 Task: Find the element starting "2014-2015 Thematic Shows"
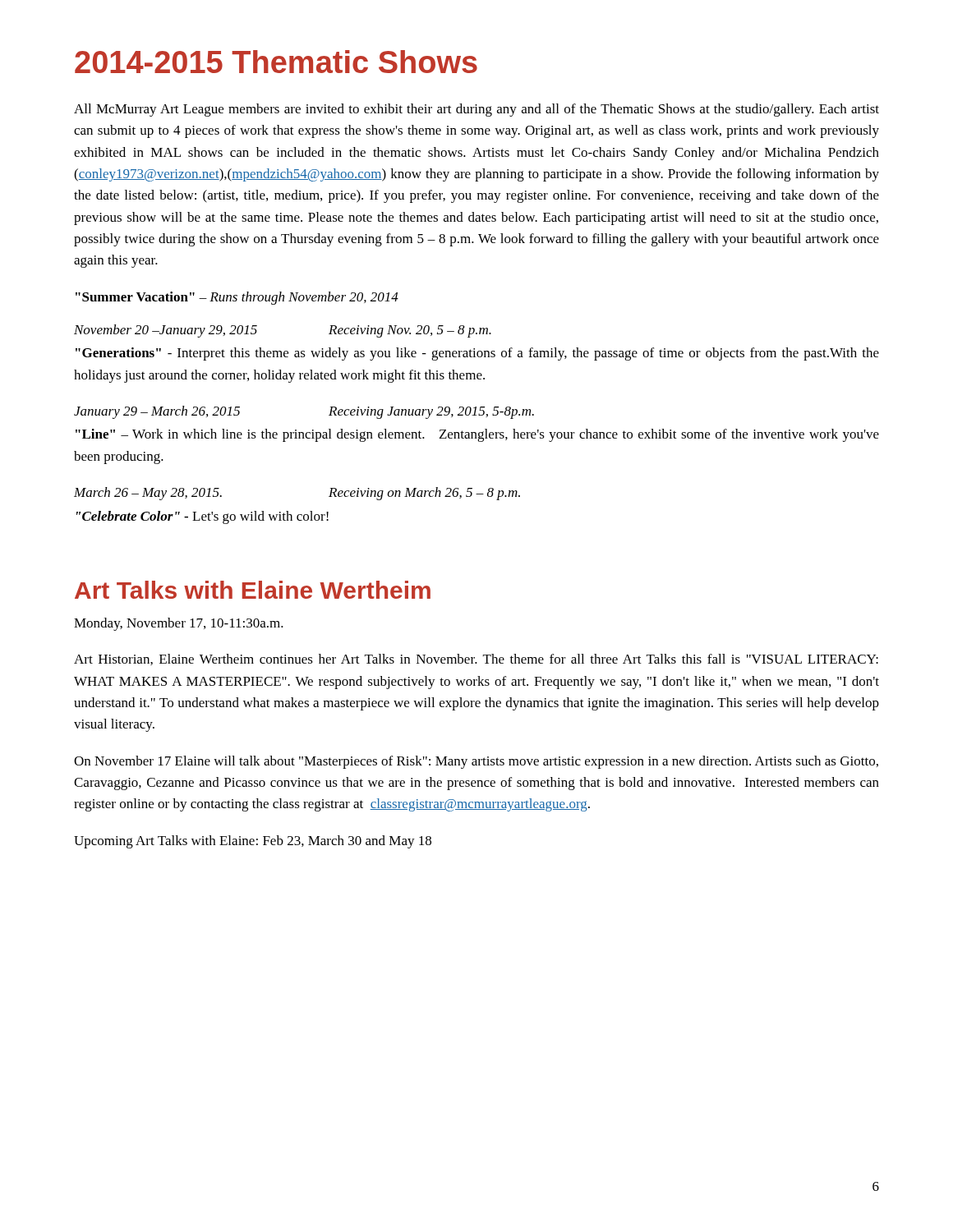[x=476, y=63]
